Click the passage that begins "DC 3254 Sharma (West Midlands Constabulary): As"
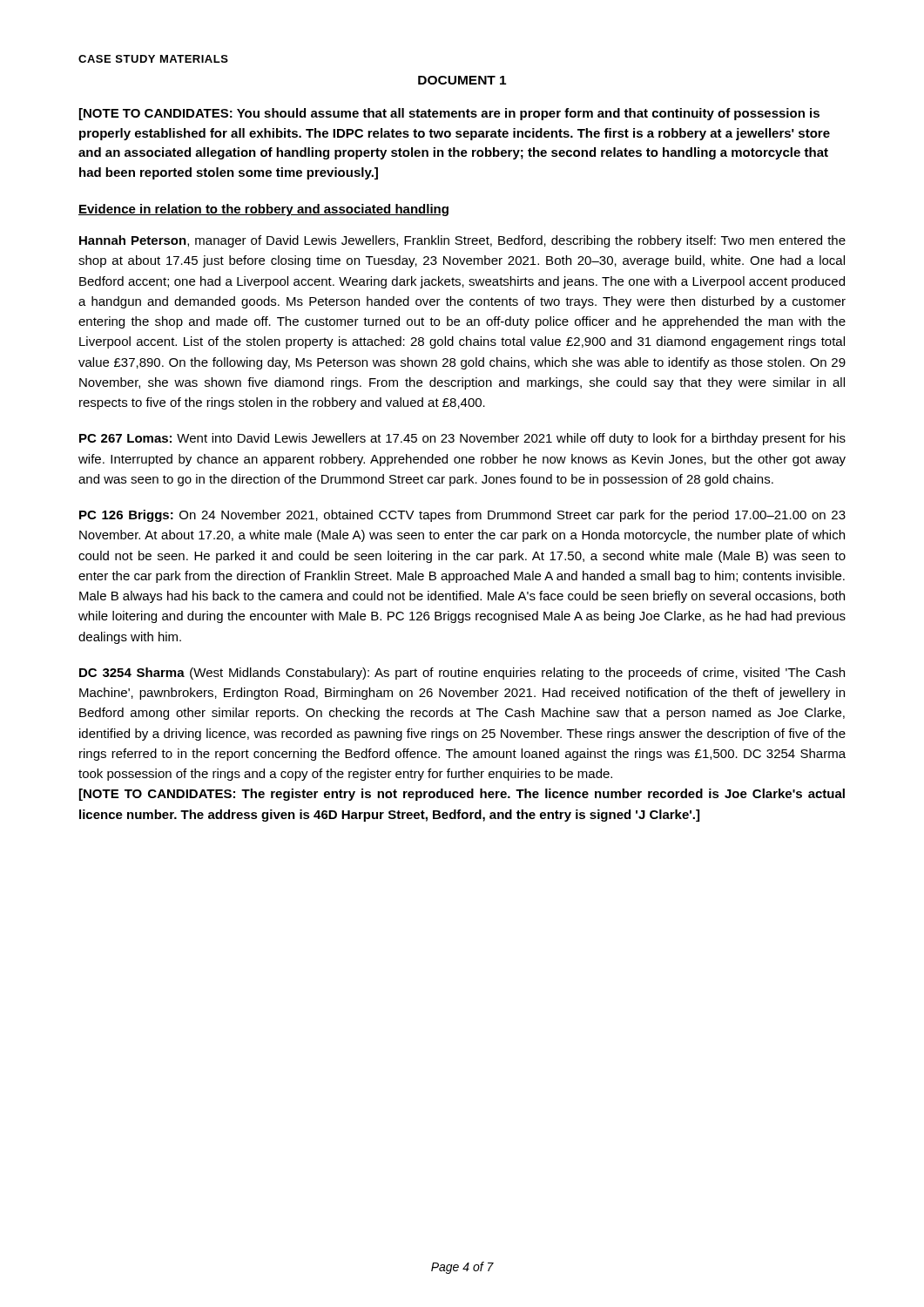 (x=462, y=743)
